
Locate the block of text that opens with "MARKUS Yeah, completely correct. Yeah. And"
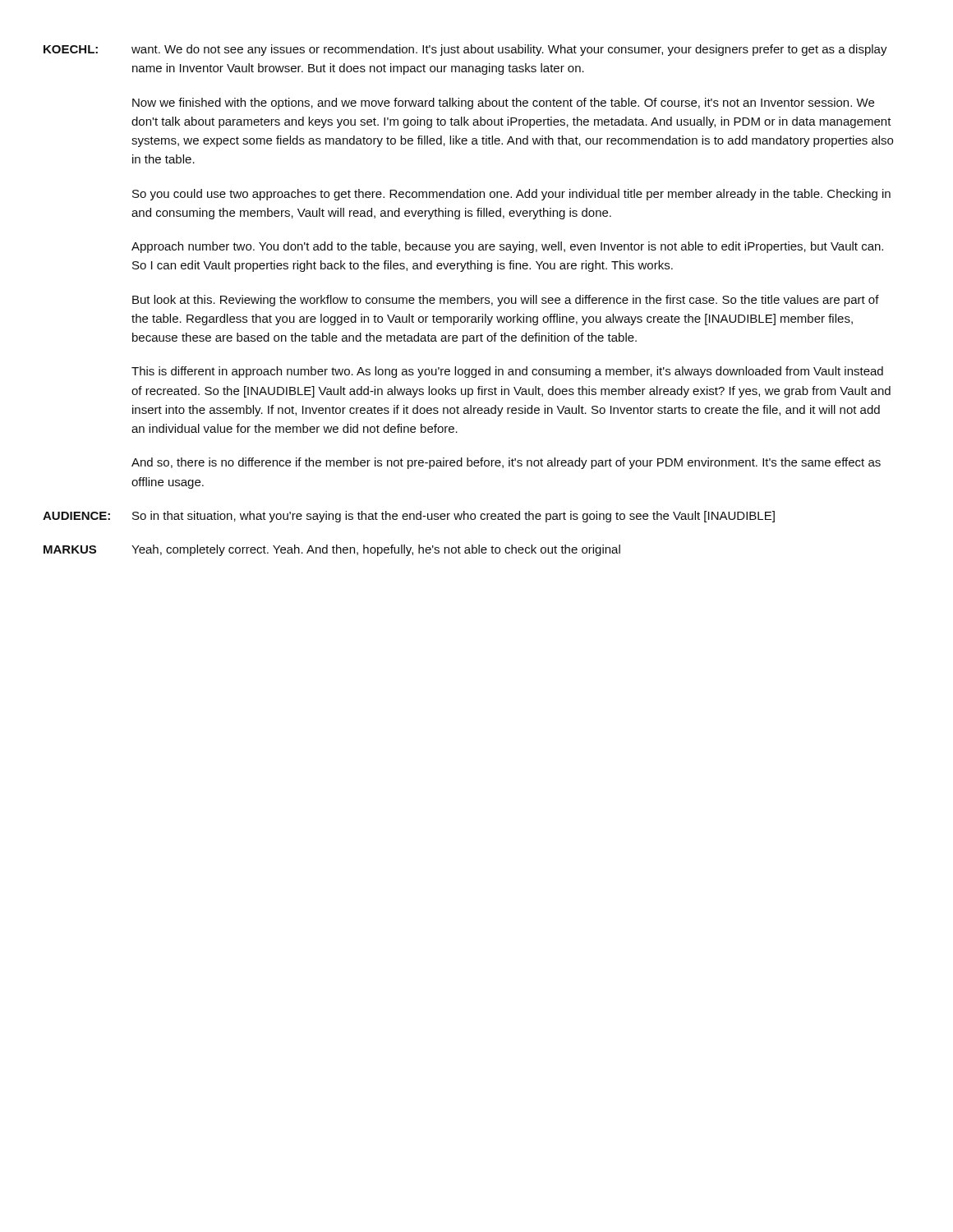pyautogui.click(x=476, y=549)
